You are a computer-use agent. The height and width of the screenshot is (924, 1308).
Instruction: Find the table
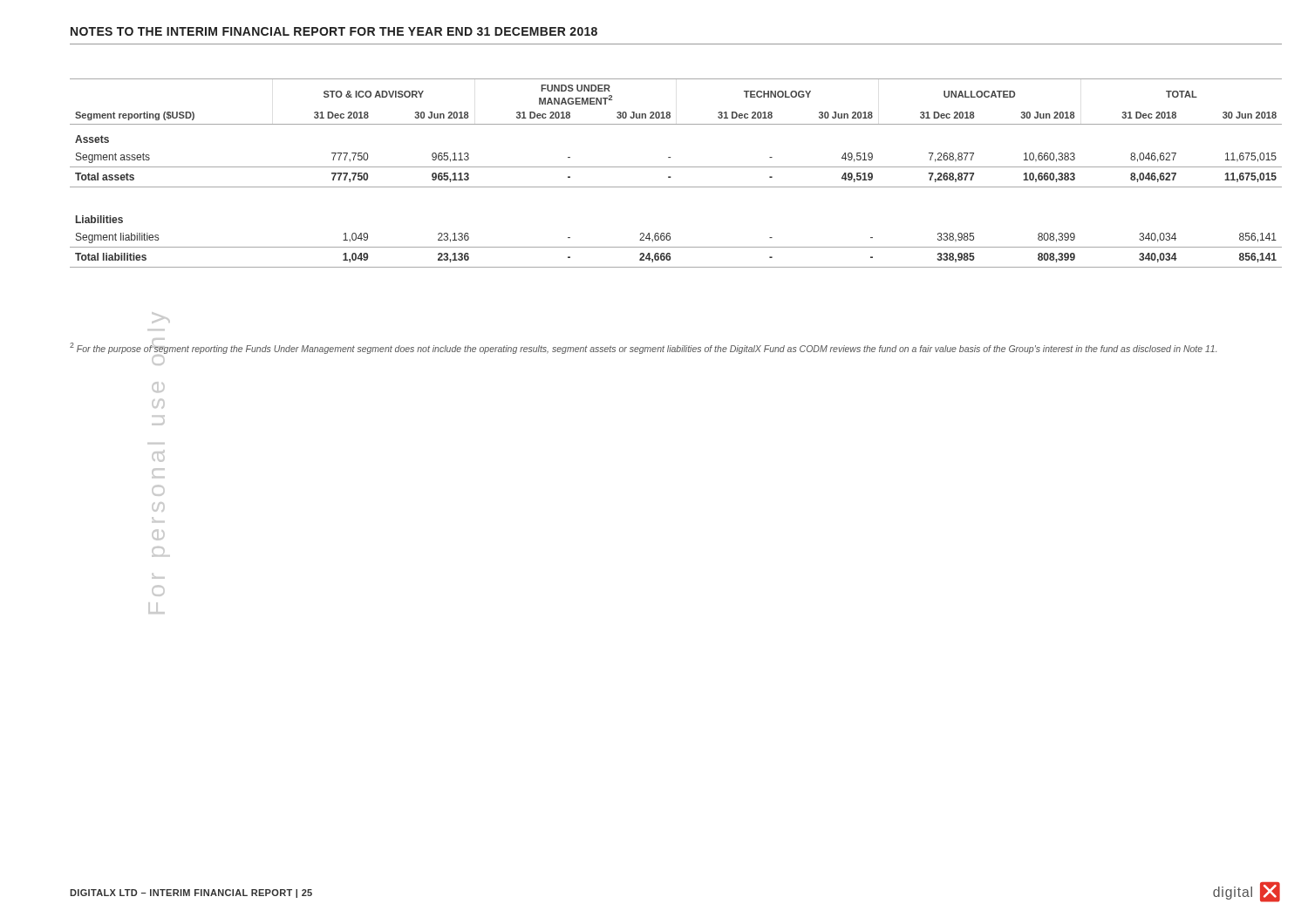point(676,173)
